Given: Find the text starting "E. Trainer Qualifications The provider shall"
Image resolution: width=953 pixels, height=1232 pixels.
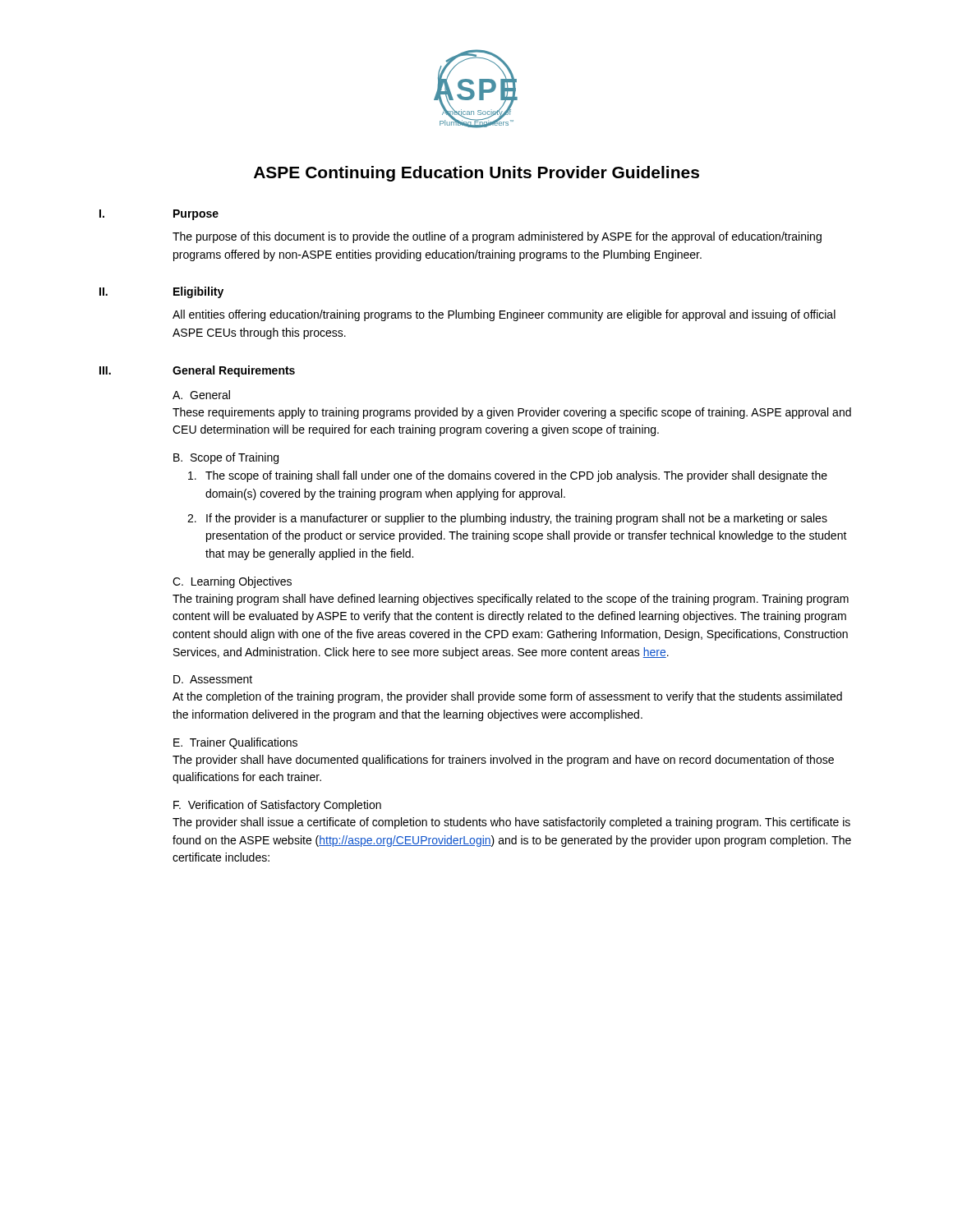Looking at the screenshot, I should 513,761.
